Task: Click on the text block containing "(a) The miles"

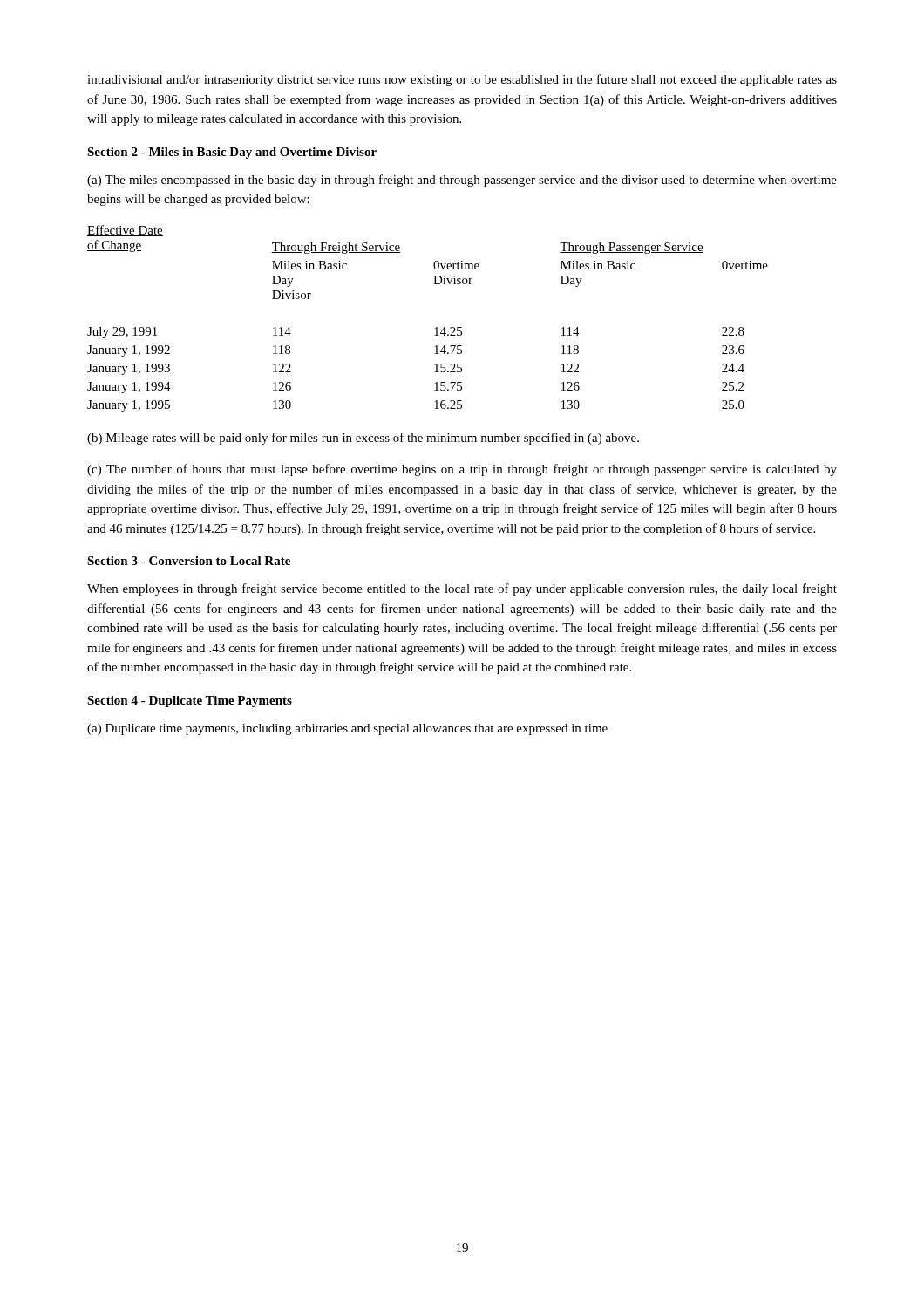Action: point(462,189)
